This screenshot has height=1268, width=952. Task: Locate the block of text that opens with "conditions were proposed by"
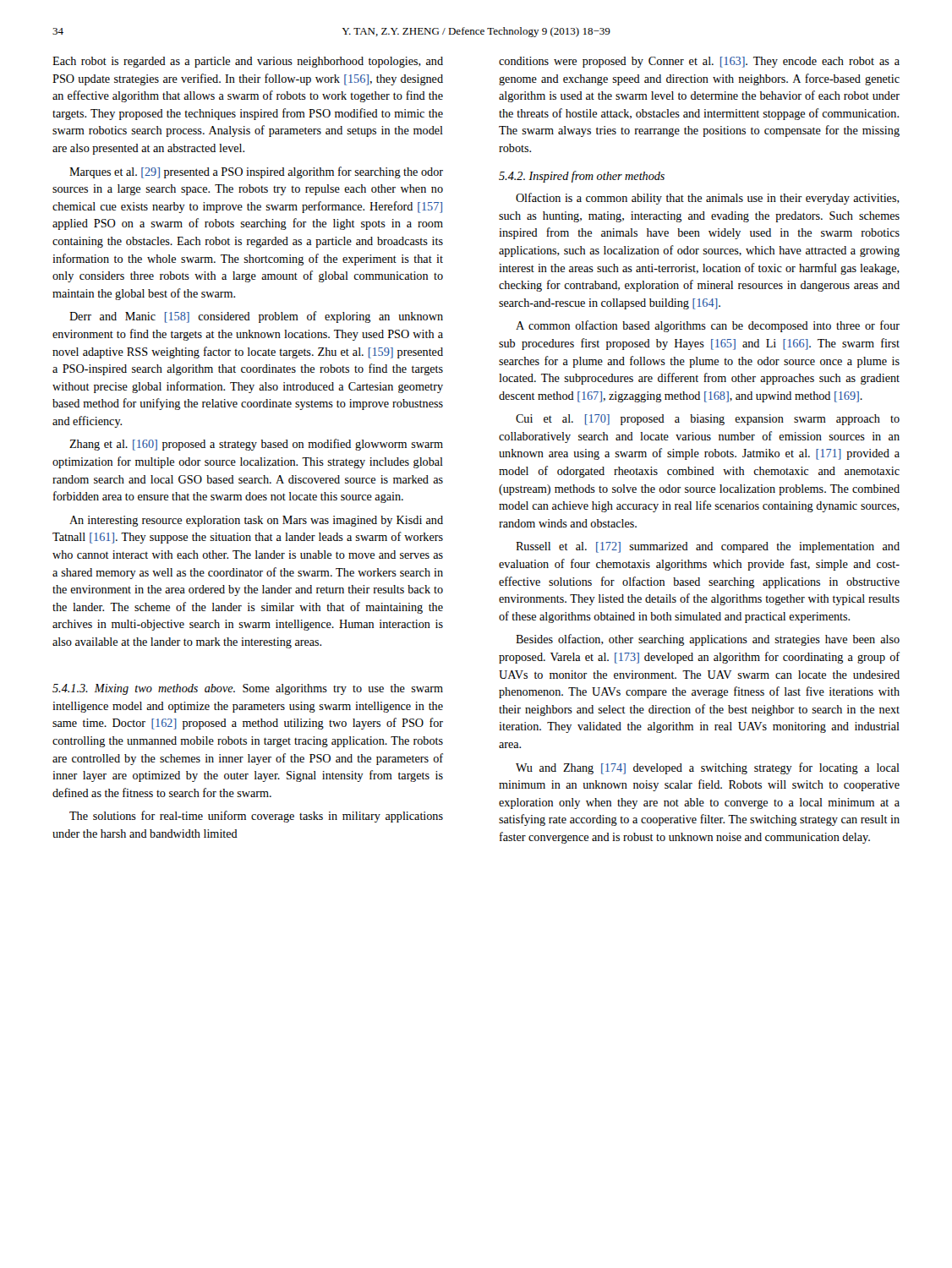tap(699, 105)
